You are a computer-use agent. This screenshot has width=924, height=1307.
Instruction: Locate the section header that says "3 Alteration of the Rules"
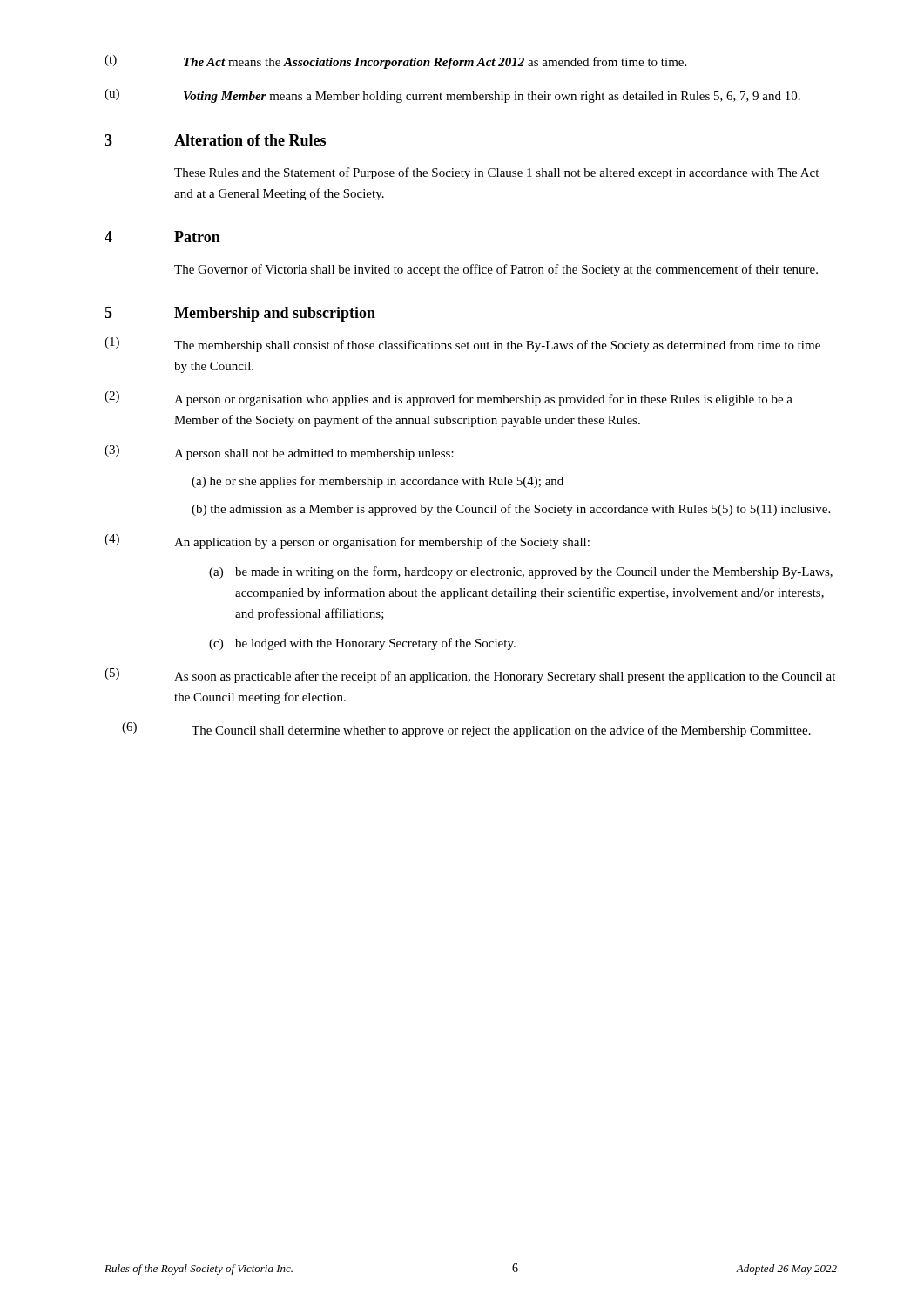215,140
